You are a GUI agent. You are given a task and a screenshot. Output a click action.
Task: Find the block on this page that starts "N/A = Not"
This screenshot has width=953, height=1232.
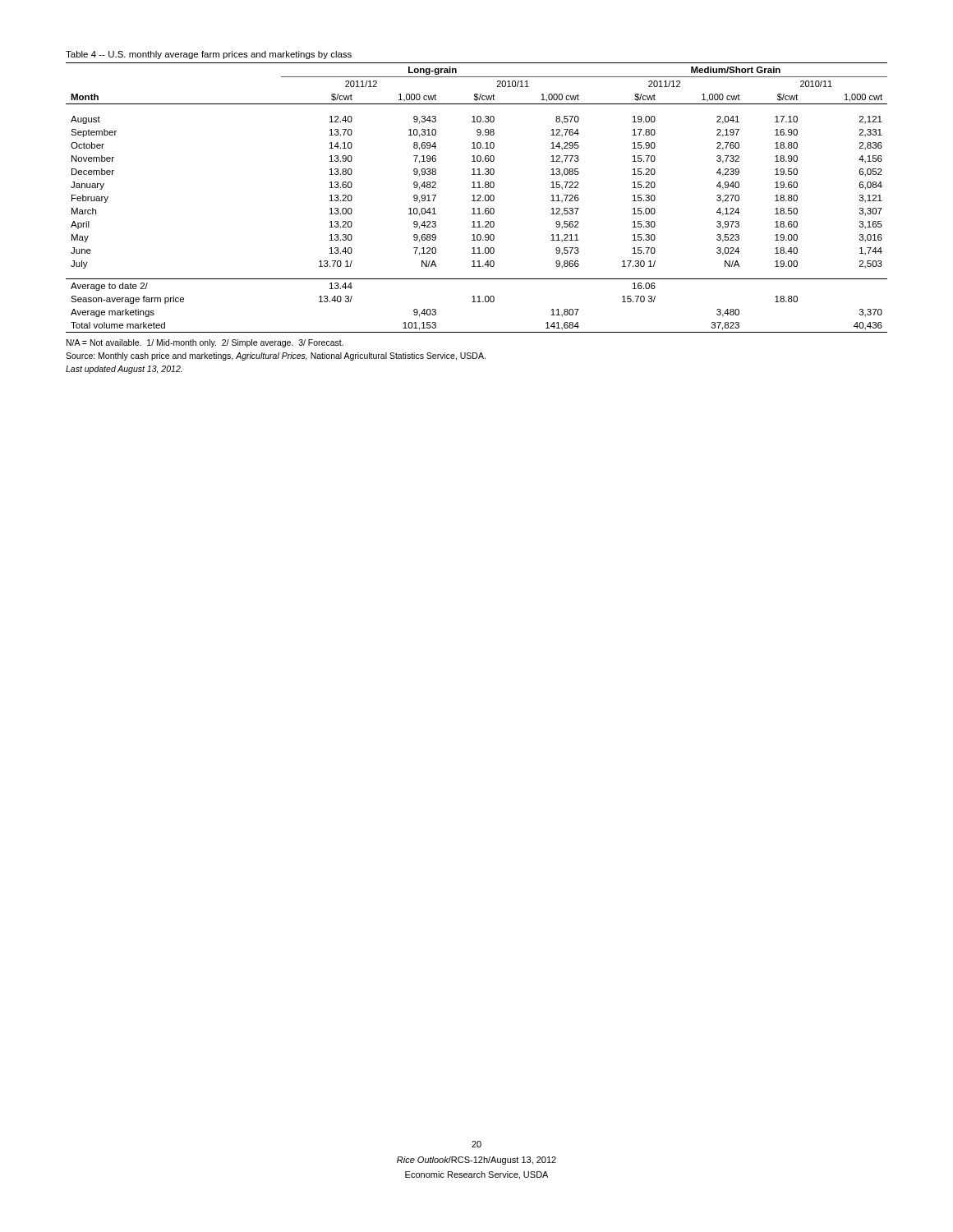click(205, 342)
